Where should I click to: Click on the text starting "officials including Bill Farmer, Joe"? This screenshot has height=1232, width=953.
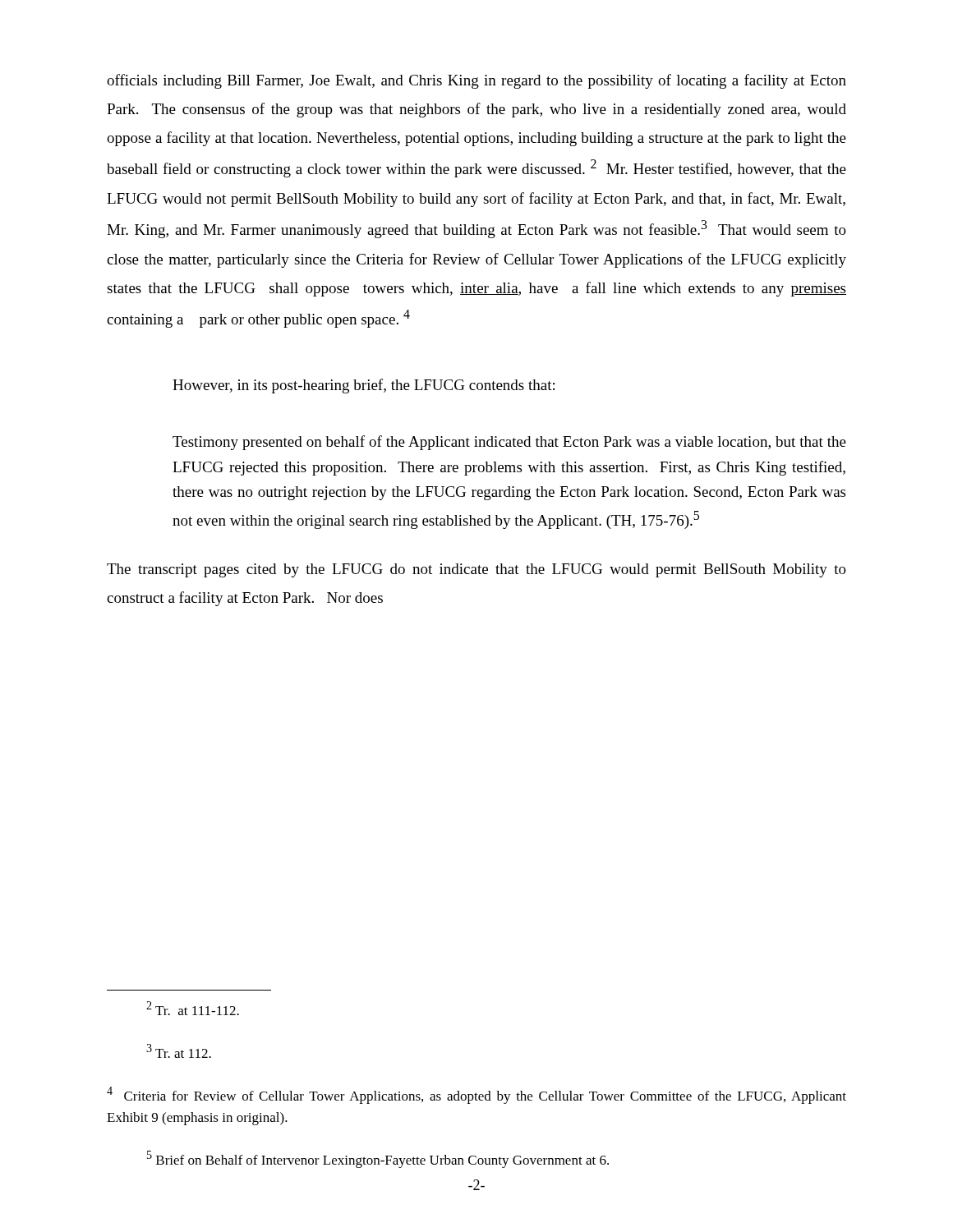[476, 200]
